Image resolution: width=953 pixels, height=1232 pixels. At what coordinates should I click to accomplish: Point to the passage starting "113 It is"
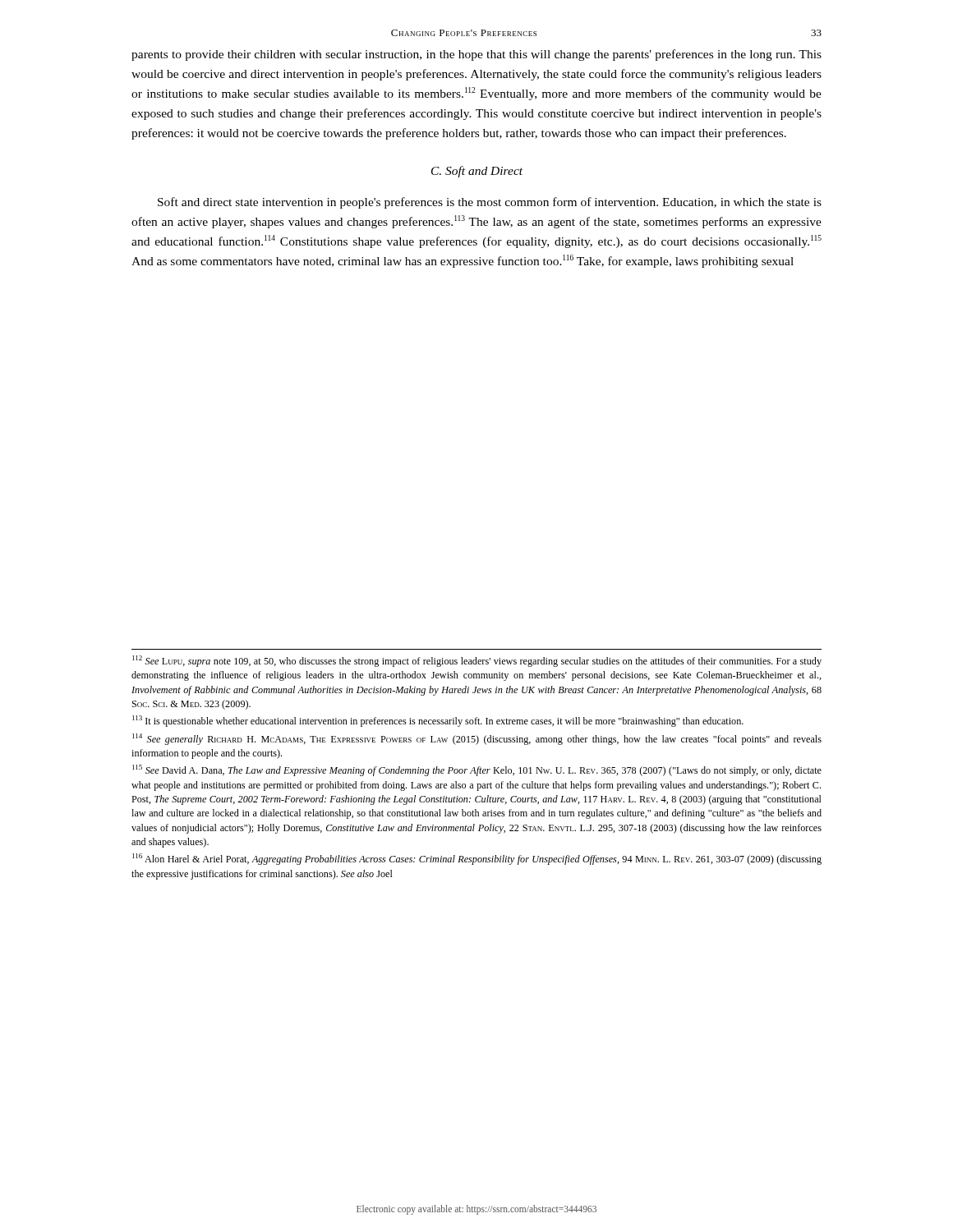click(x=438, y=721)
